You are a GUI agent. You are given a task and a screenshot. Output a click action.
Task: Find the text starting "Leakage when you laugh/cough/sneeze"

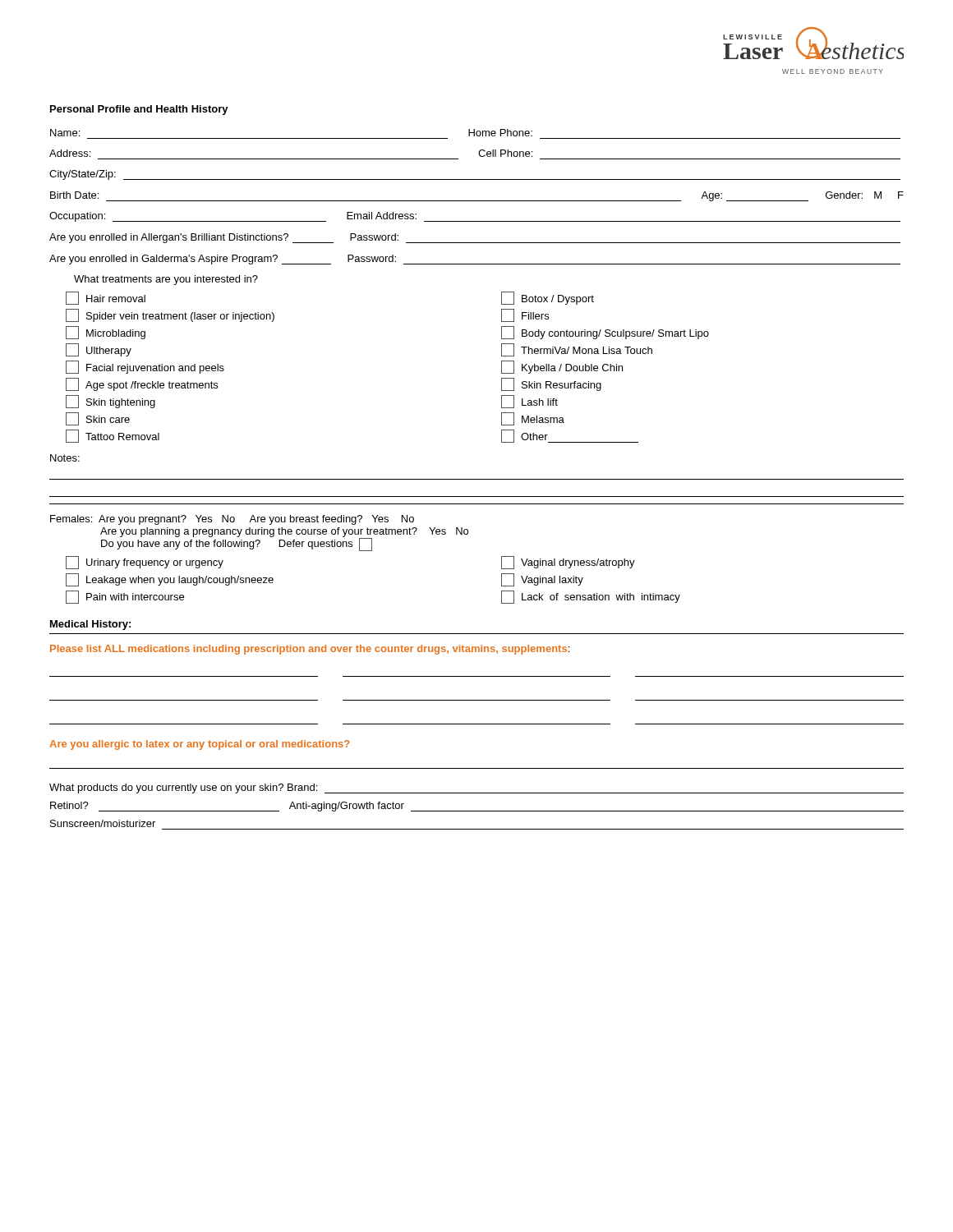click(x=170, y=579)
